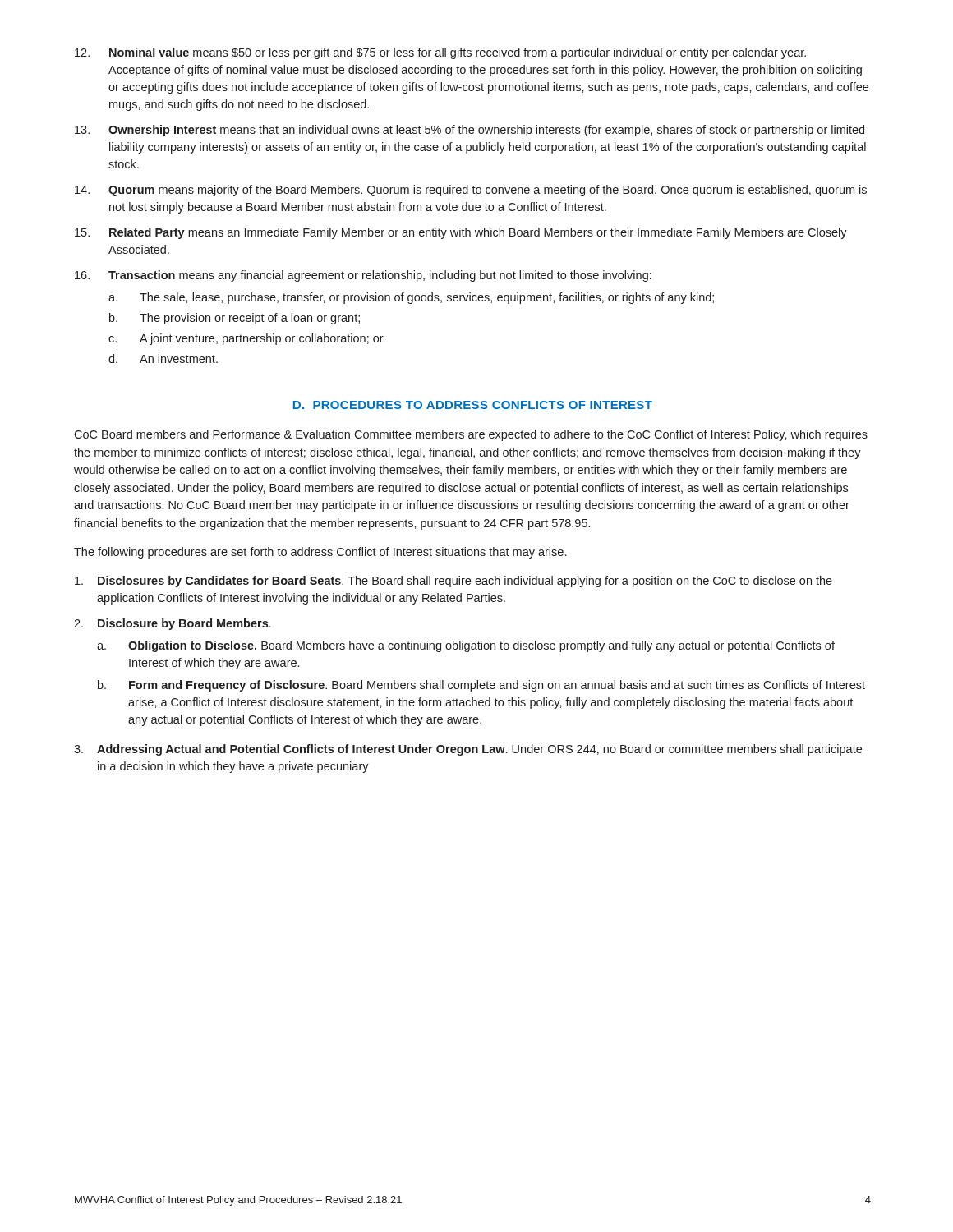Find the passage starting "13. Ownership Interest means that an"
This screenshot has width=953, height=1232.
[472, 147]
